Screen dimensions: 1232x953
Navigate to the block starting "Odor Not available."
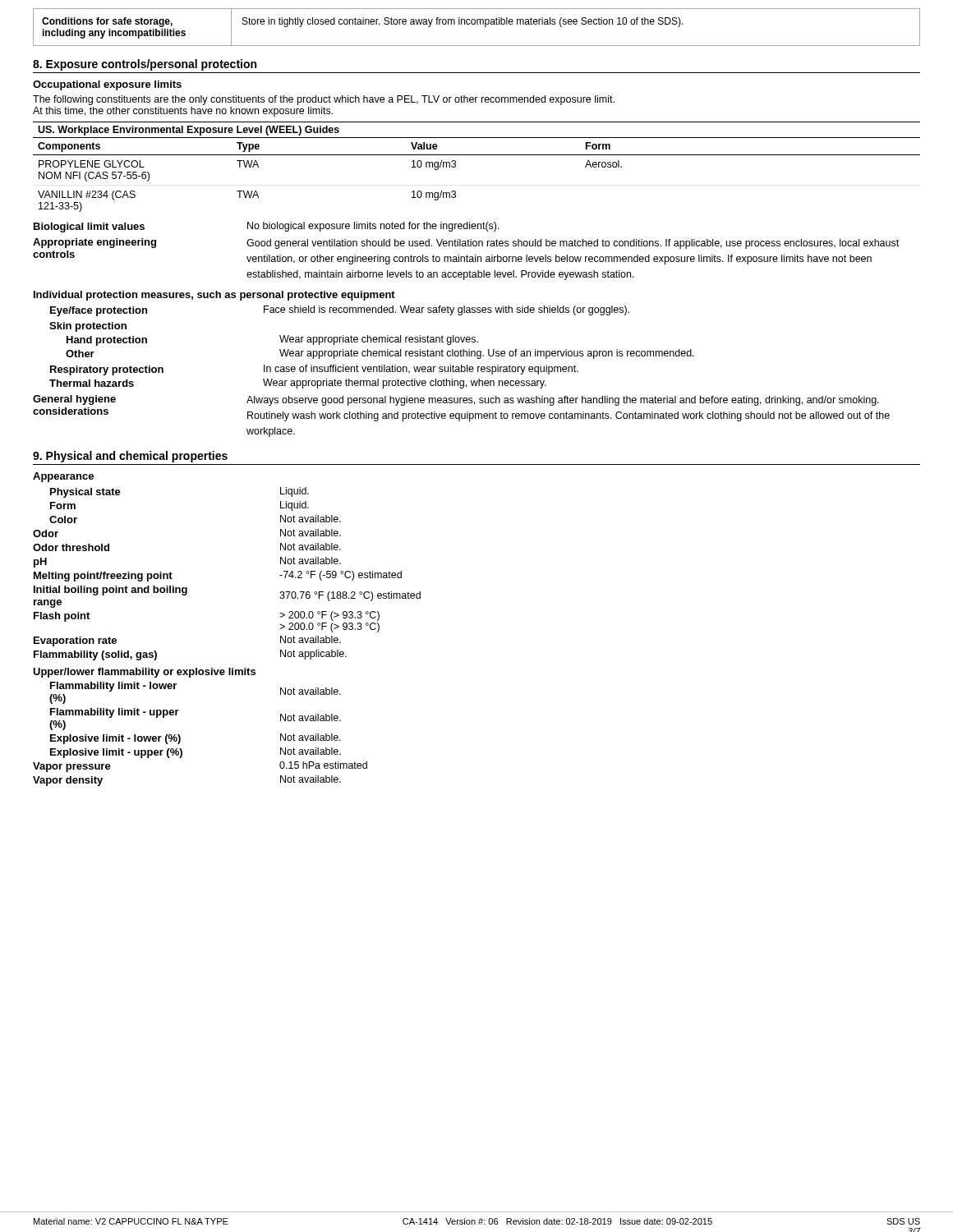coord(51,533)
